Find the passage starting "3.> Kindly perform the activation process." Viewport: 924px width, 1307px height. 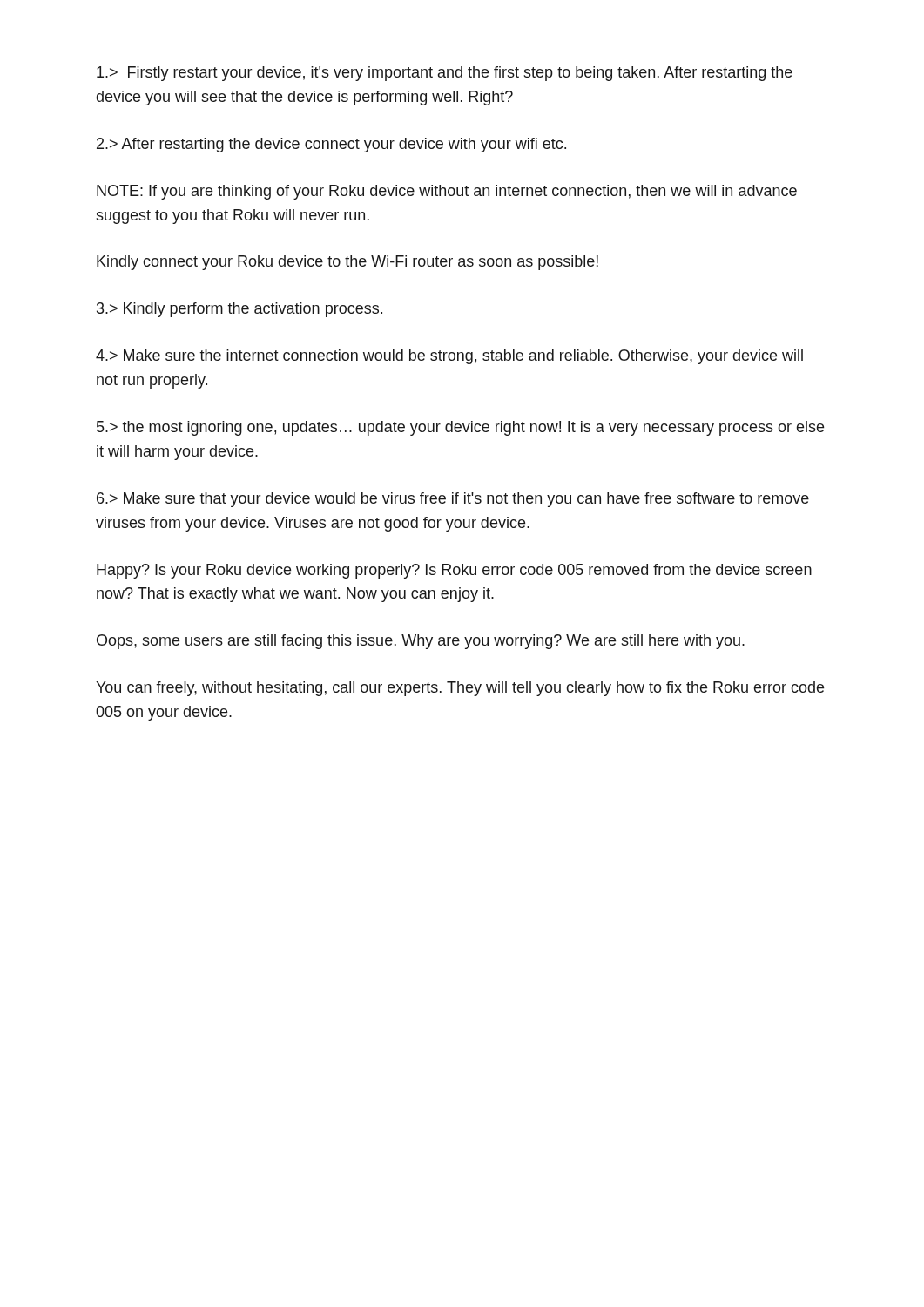tap(240, 309)
